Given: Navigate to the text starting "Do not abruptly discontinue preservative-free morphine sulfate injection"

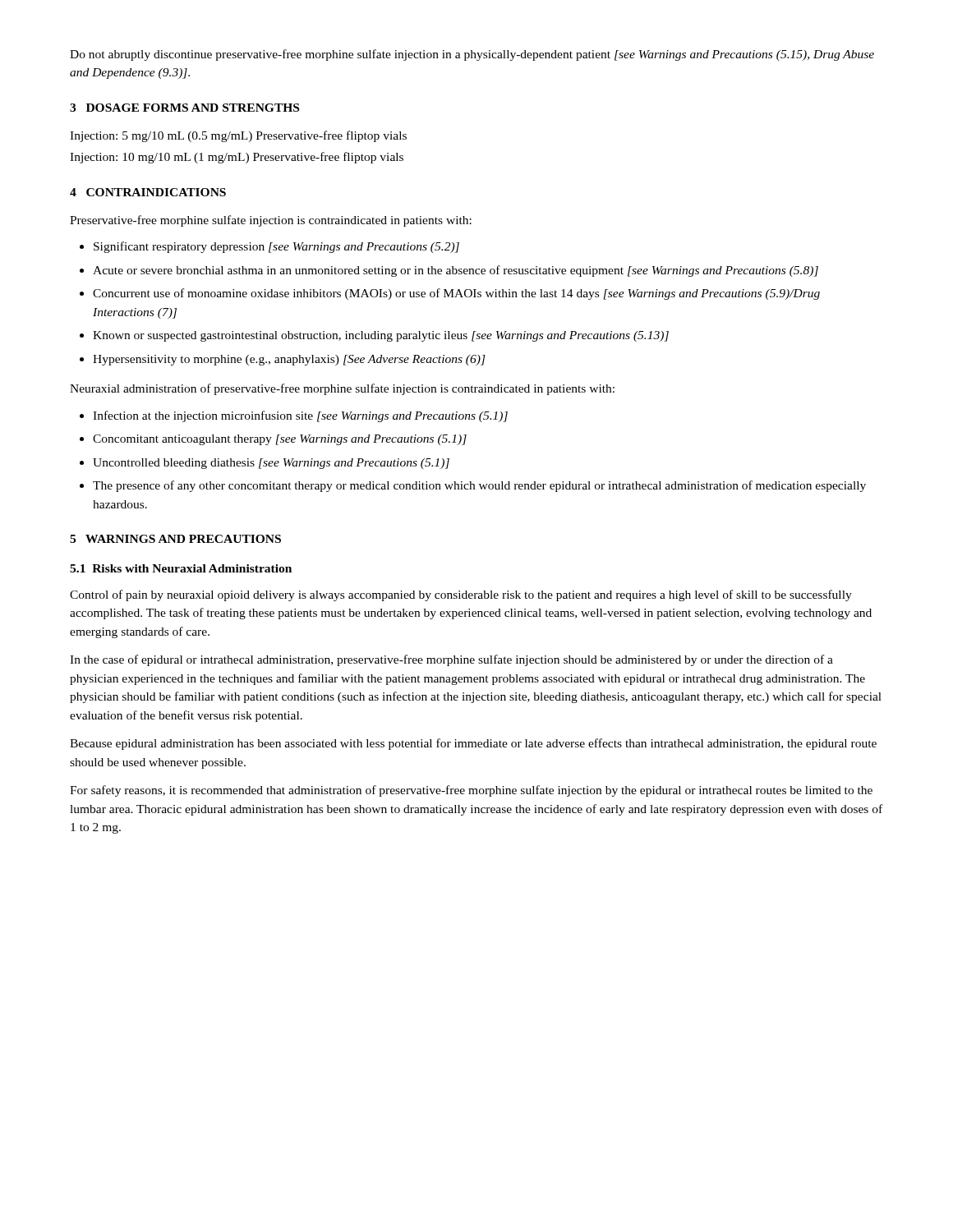Looking at the screenshot, I should pos(476,64).
